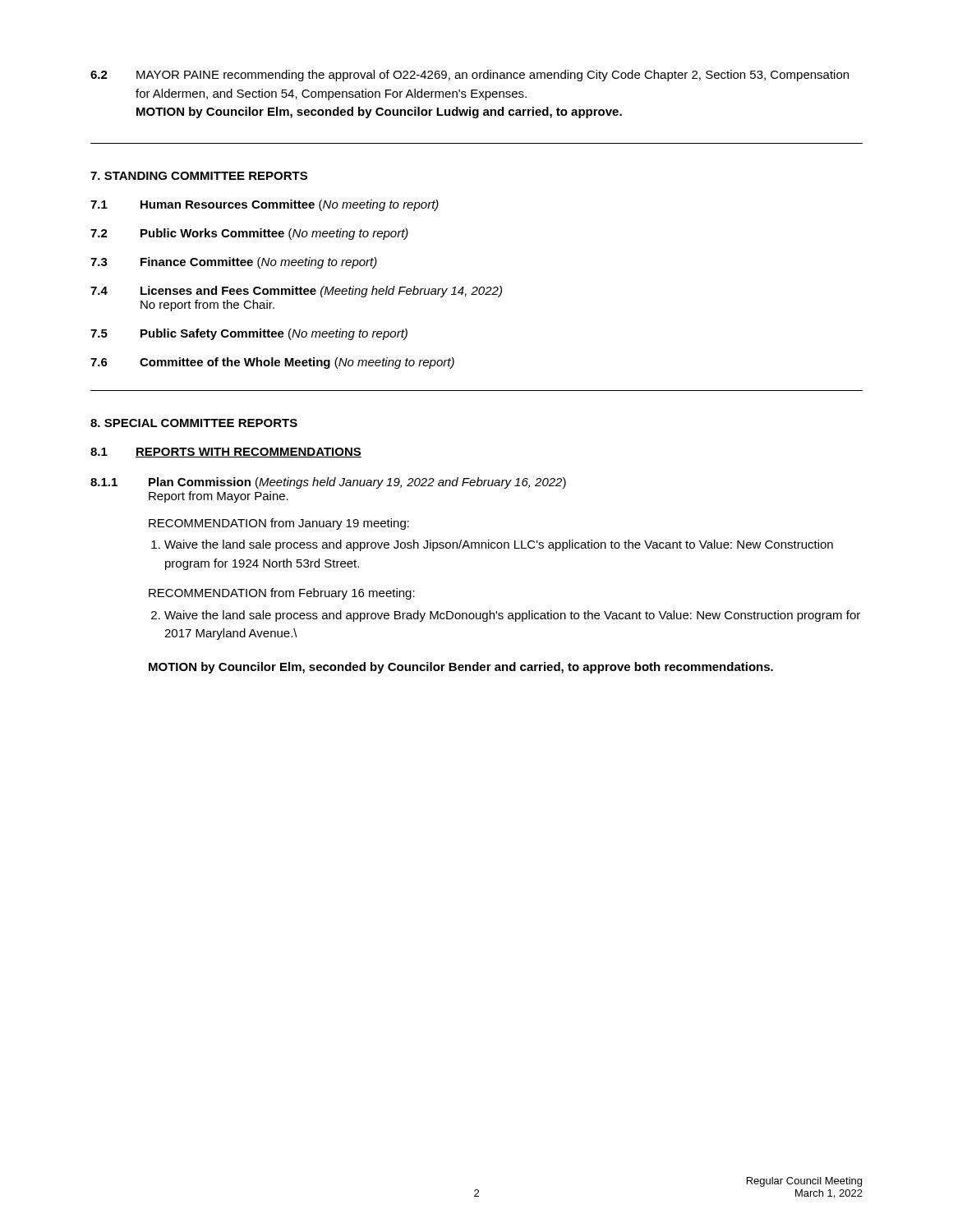Locate the region starting "RECOMMENDATION from January 19 meeting:"
Screen dimensions: 1232x953
[x=505, y=543]
